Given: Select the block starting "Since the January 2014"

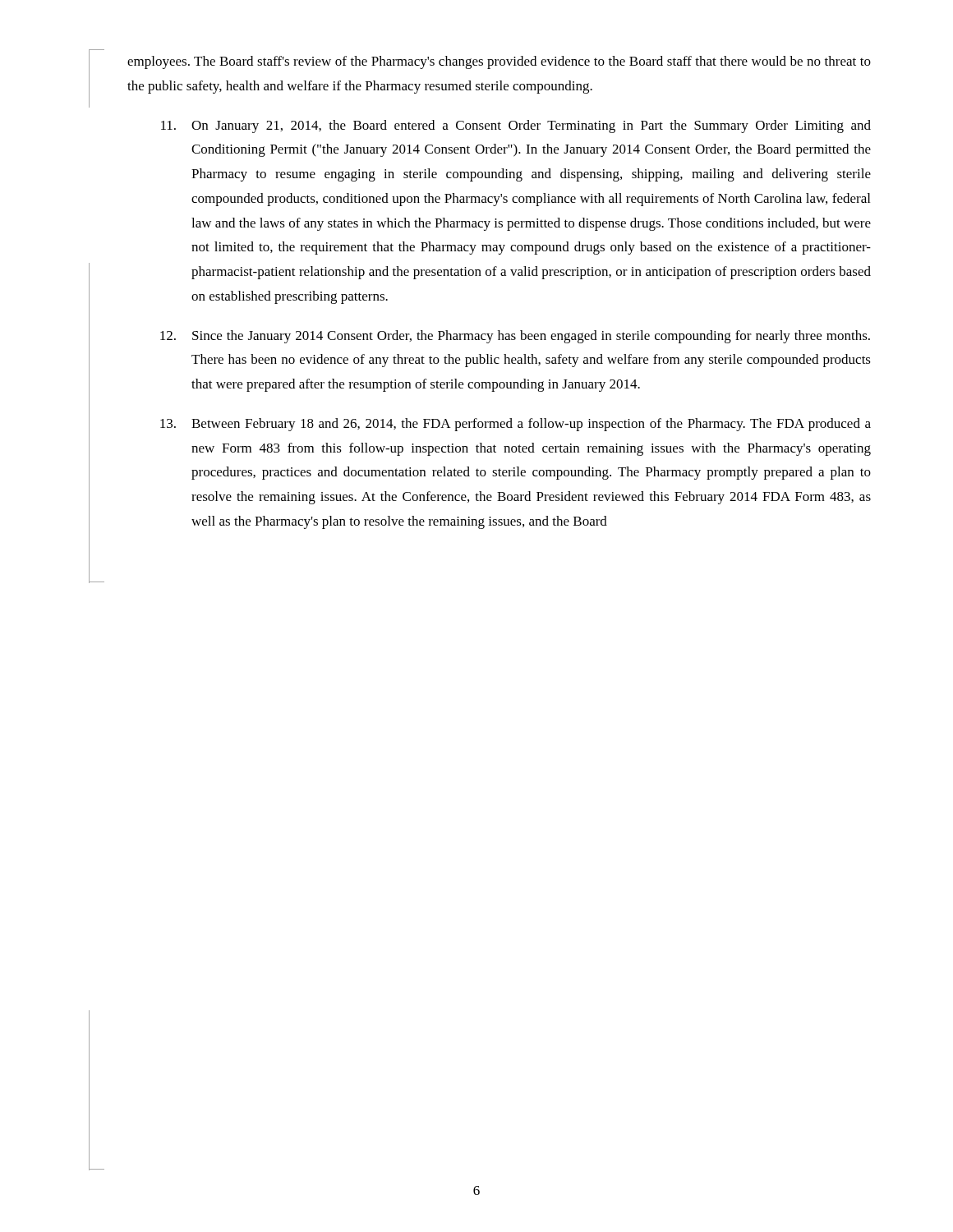Looking at the screenshot, I should coord(499,360).
